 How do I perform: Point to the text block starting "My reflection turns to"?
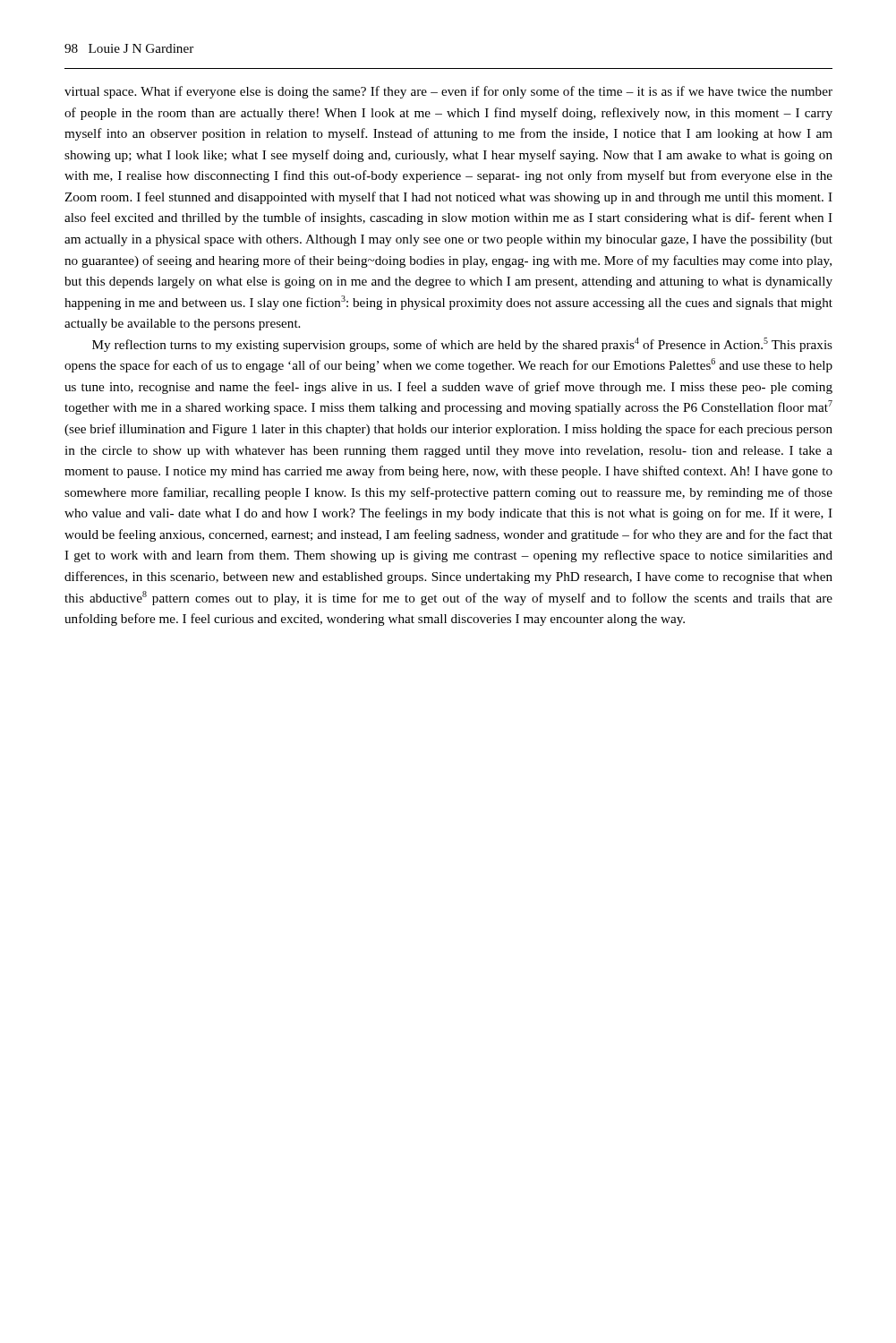tap(448, 481)
